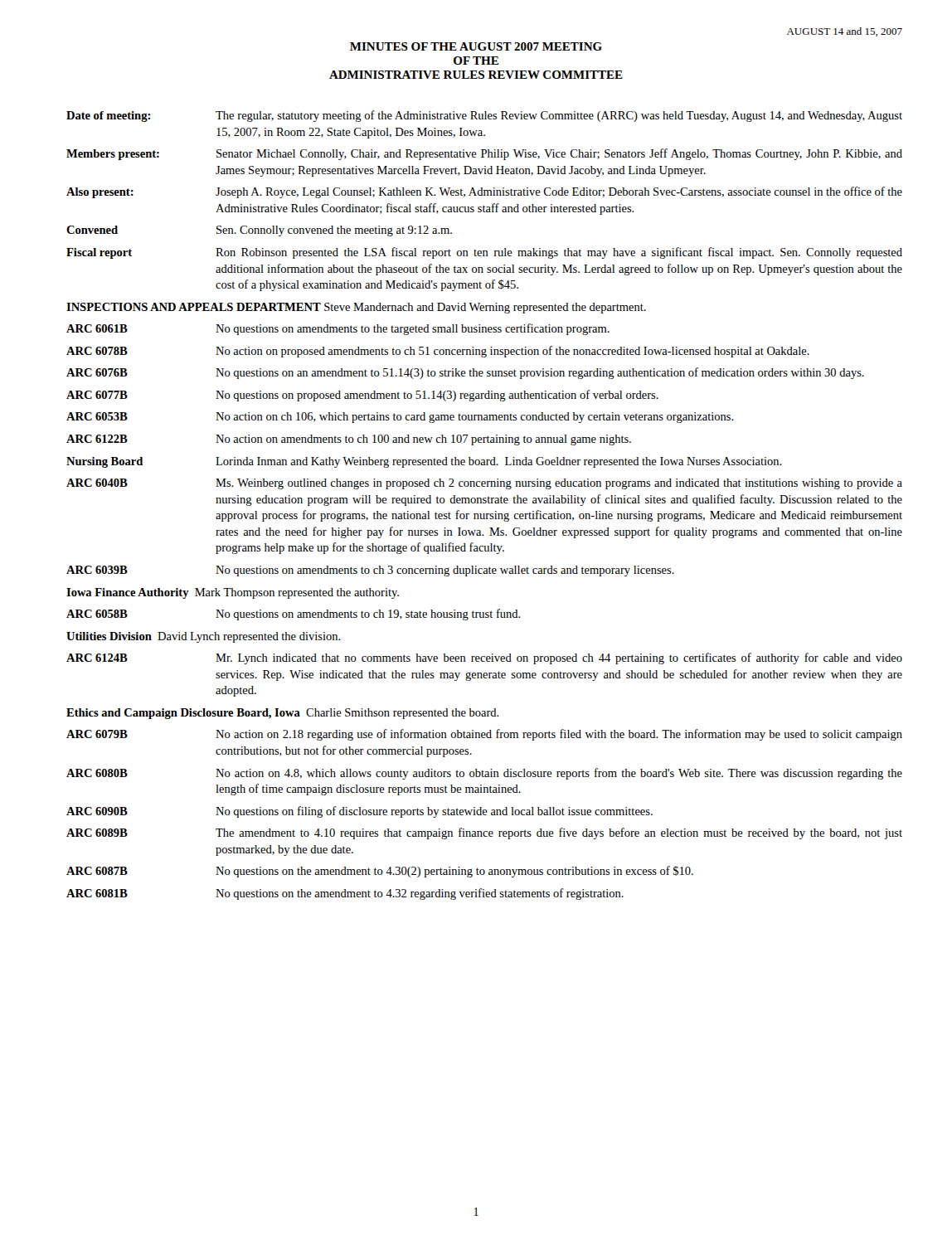The image size is (952, 1244).
Task: Find the block on this page that starts "ARC 6080B No action on 4.8,"
Action: tap(484, 781)
